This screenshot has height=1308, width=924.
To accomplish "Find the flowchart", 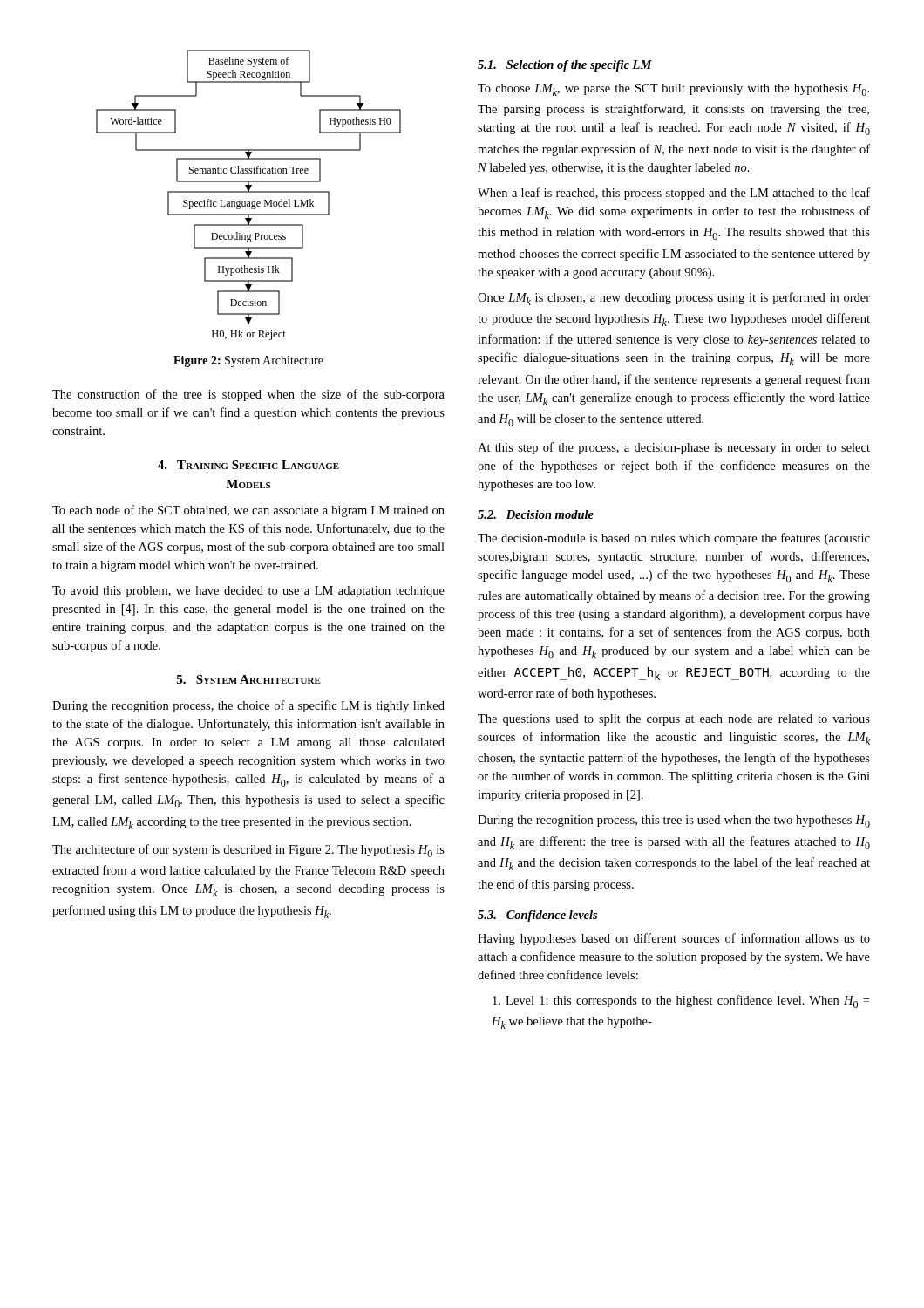I will [248, 194].
